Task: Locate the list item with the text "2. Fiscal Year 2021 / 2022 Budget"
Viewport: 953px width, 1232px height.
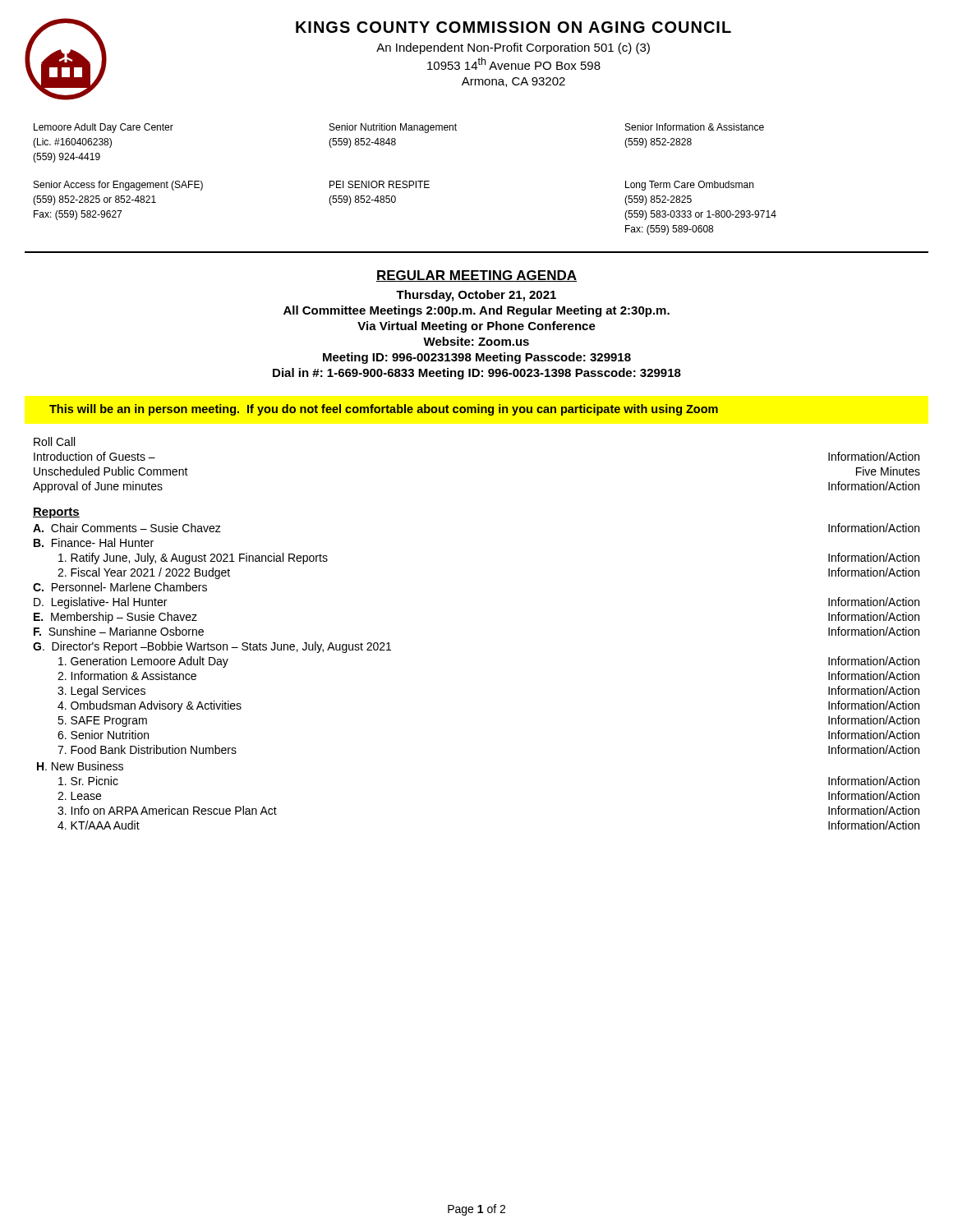Action: pos(146,573)
